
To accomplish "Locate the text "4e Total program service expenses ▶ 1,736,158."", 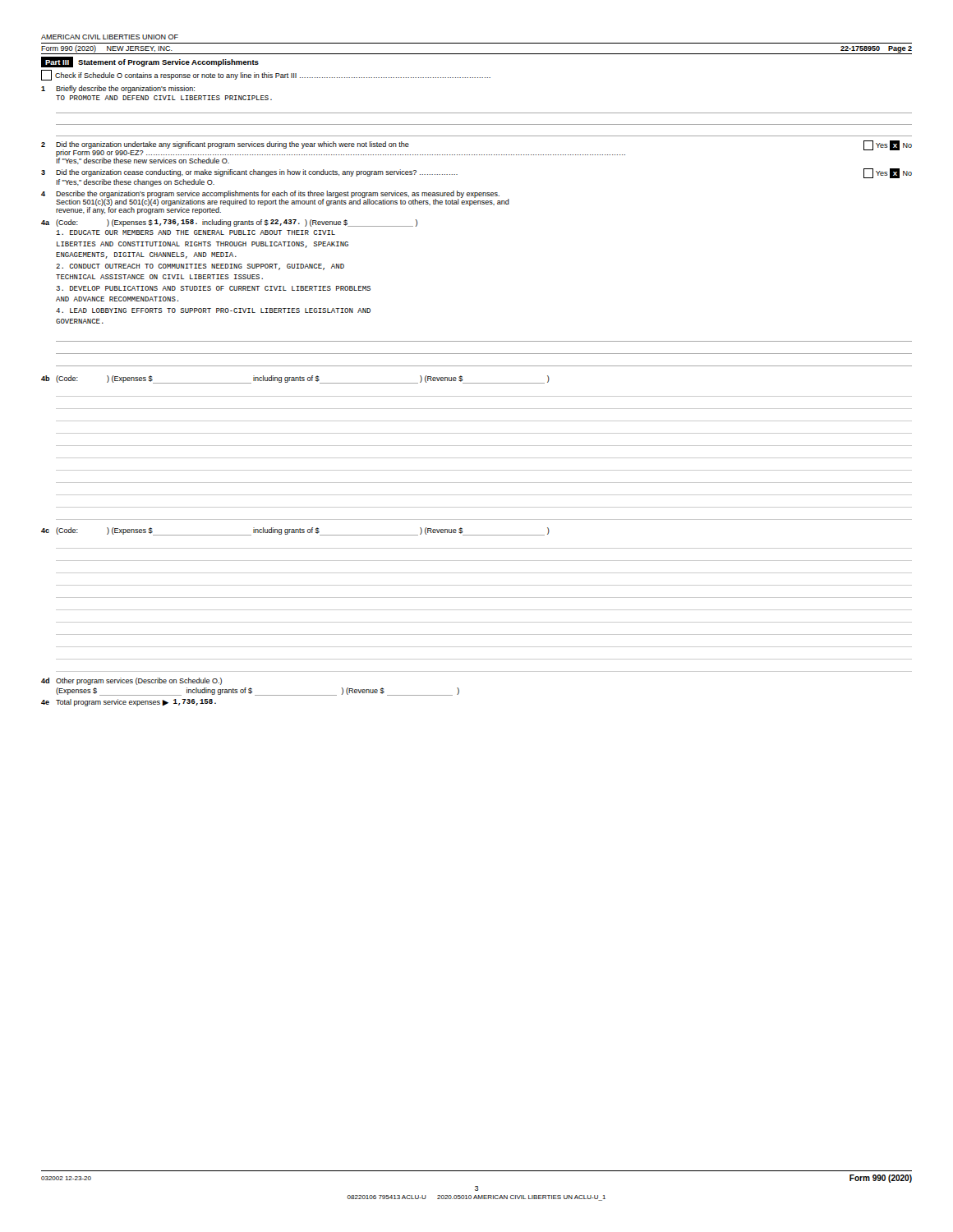I will 129,703.
